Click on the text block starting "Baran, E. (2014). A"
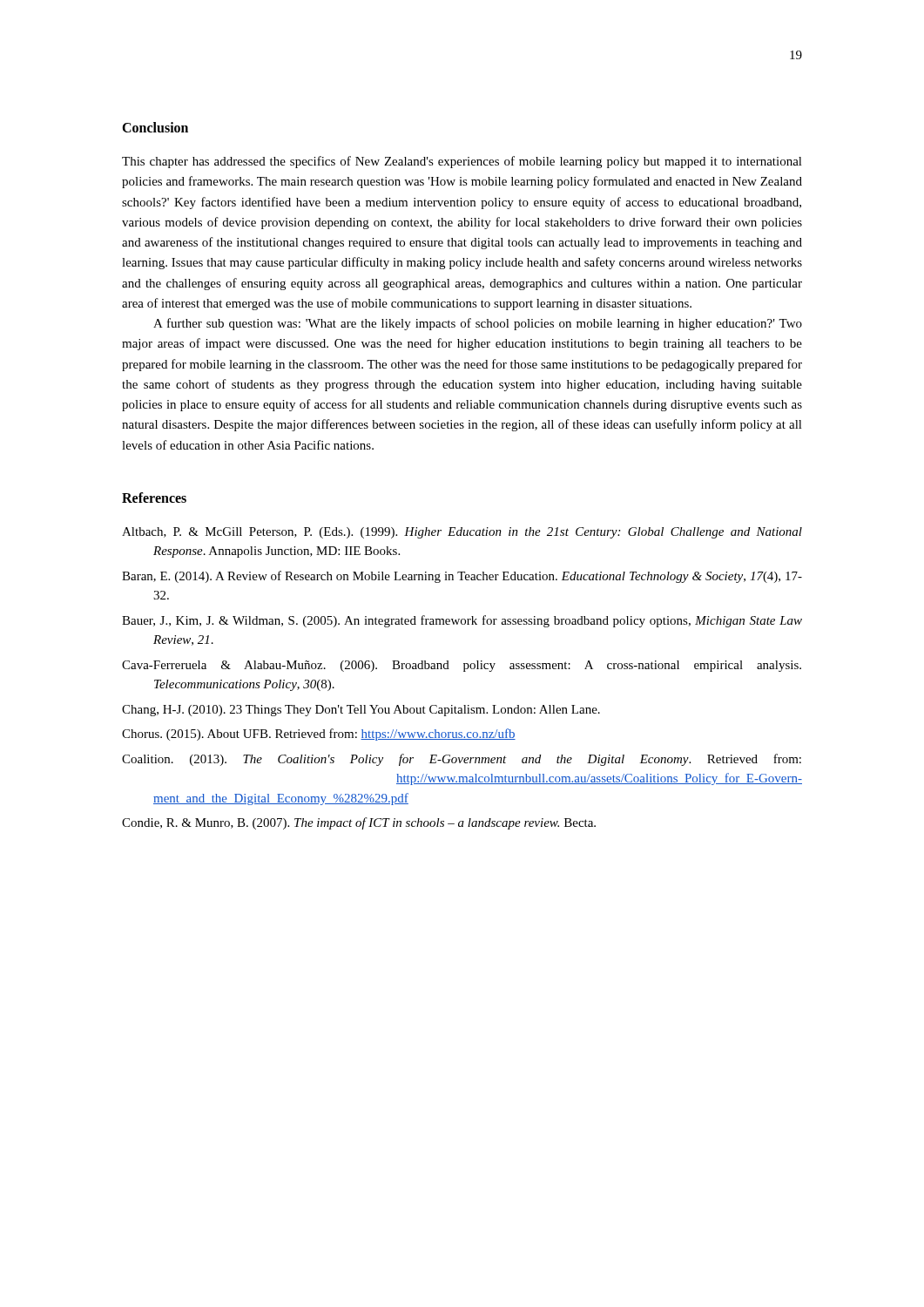This screenshot has height=1307, width=924. point(462,586)
